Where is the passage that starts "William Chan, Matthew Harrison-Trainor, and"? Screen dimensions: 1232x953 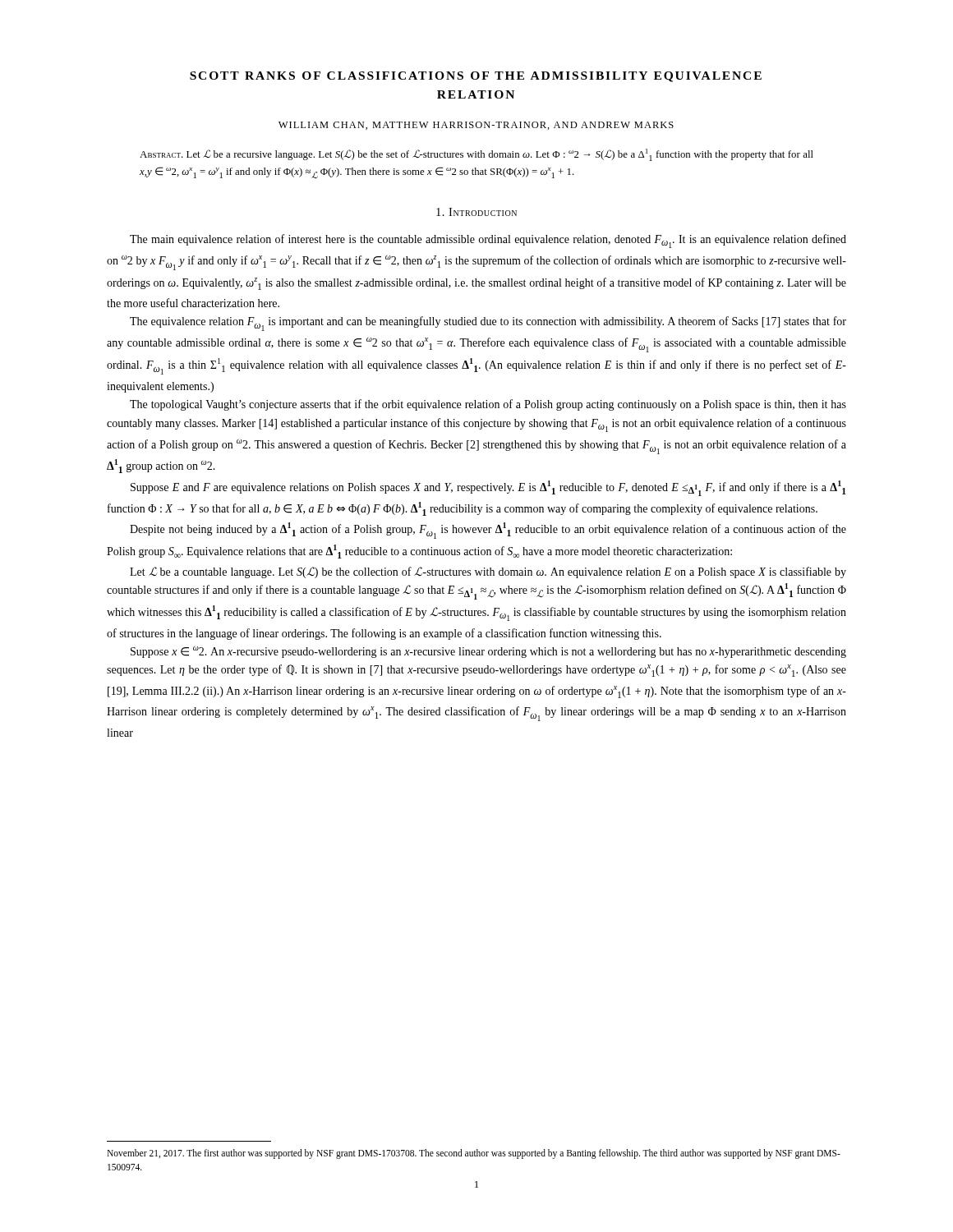coord(476,124)
